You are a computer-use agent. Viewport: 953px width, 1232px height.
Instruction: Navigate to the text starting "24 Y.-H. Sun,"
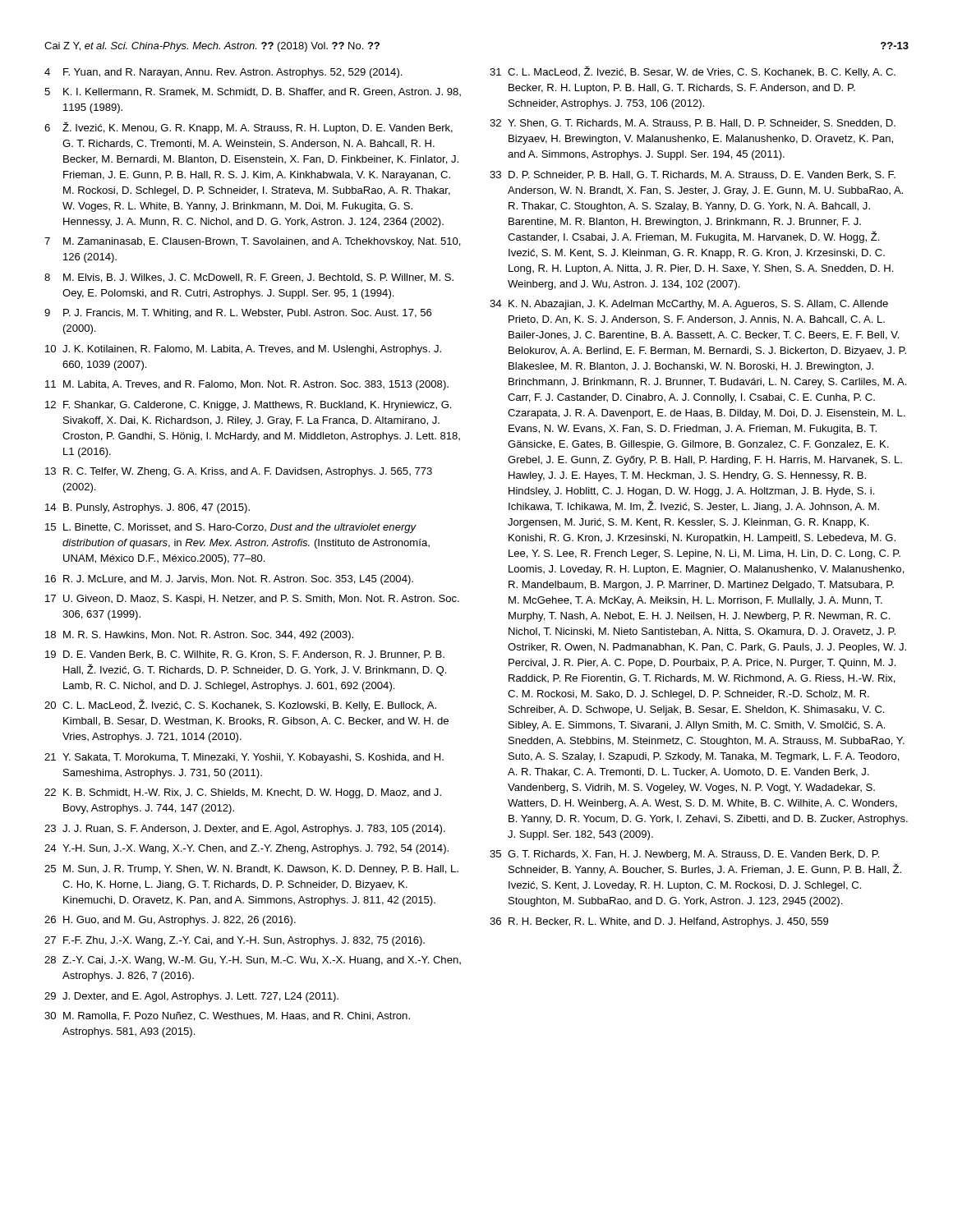tap(254, 849)
